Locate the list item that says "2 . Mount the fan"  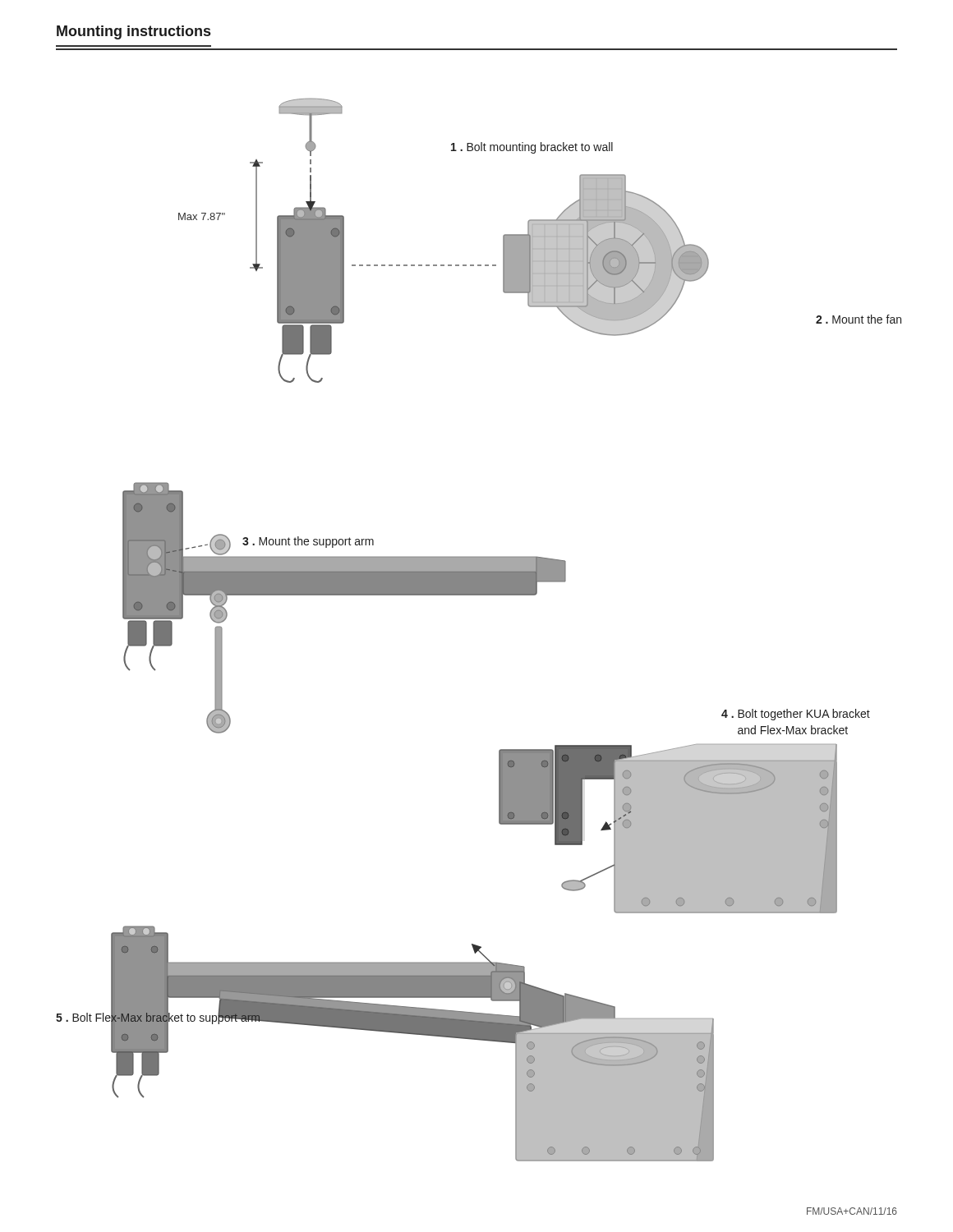859,320
